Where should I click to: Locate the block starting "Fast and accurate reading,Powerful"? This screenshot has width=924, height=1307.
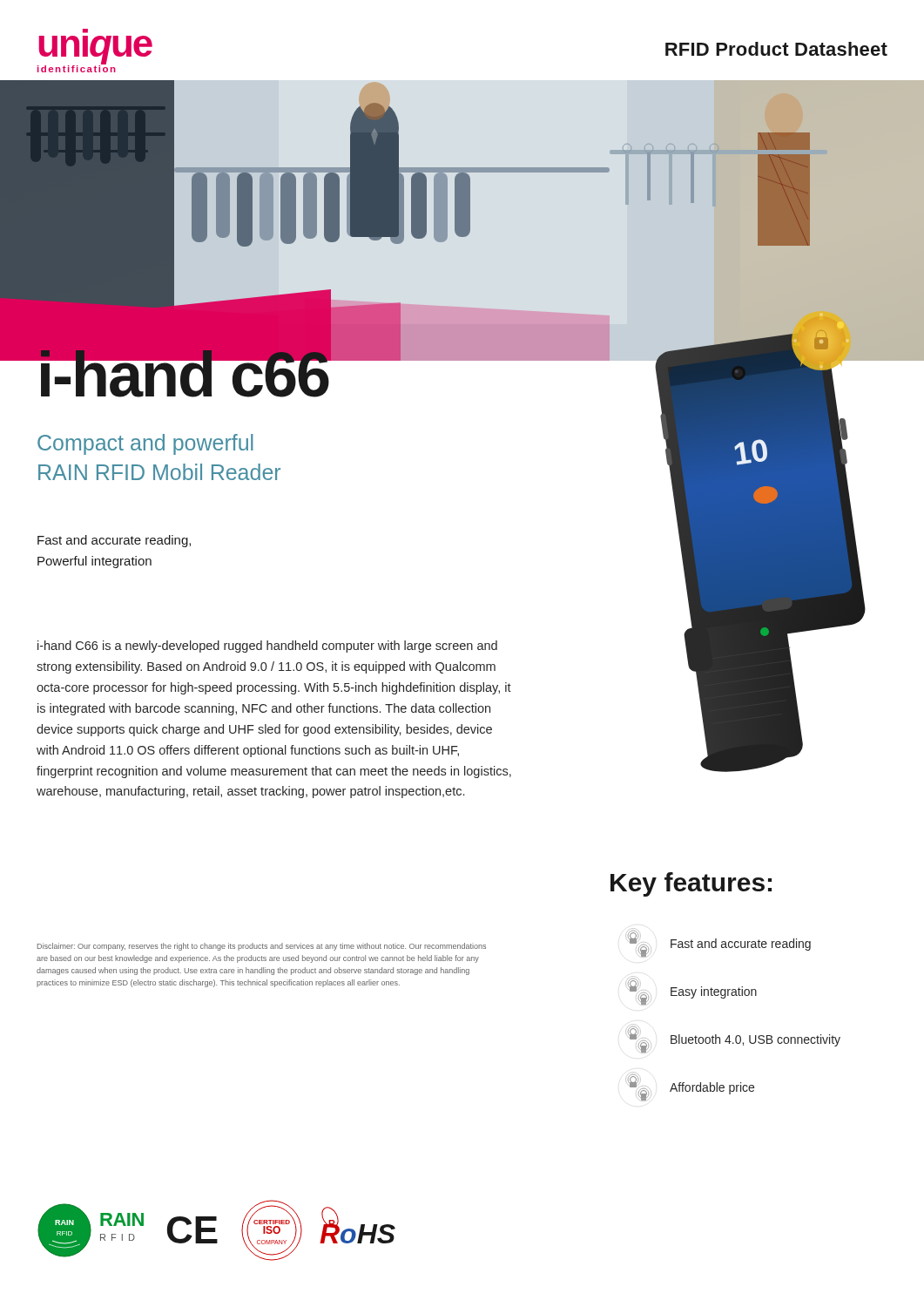tap(114, 550)
